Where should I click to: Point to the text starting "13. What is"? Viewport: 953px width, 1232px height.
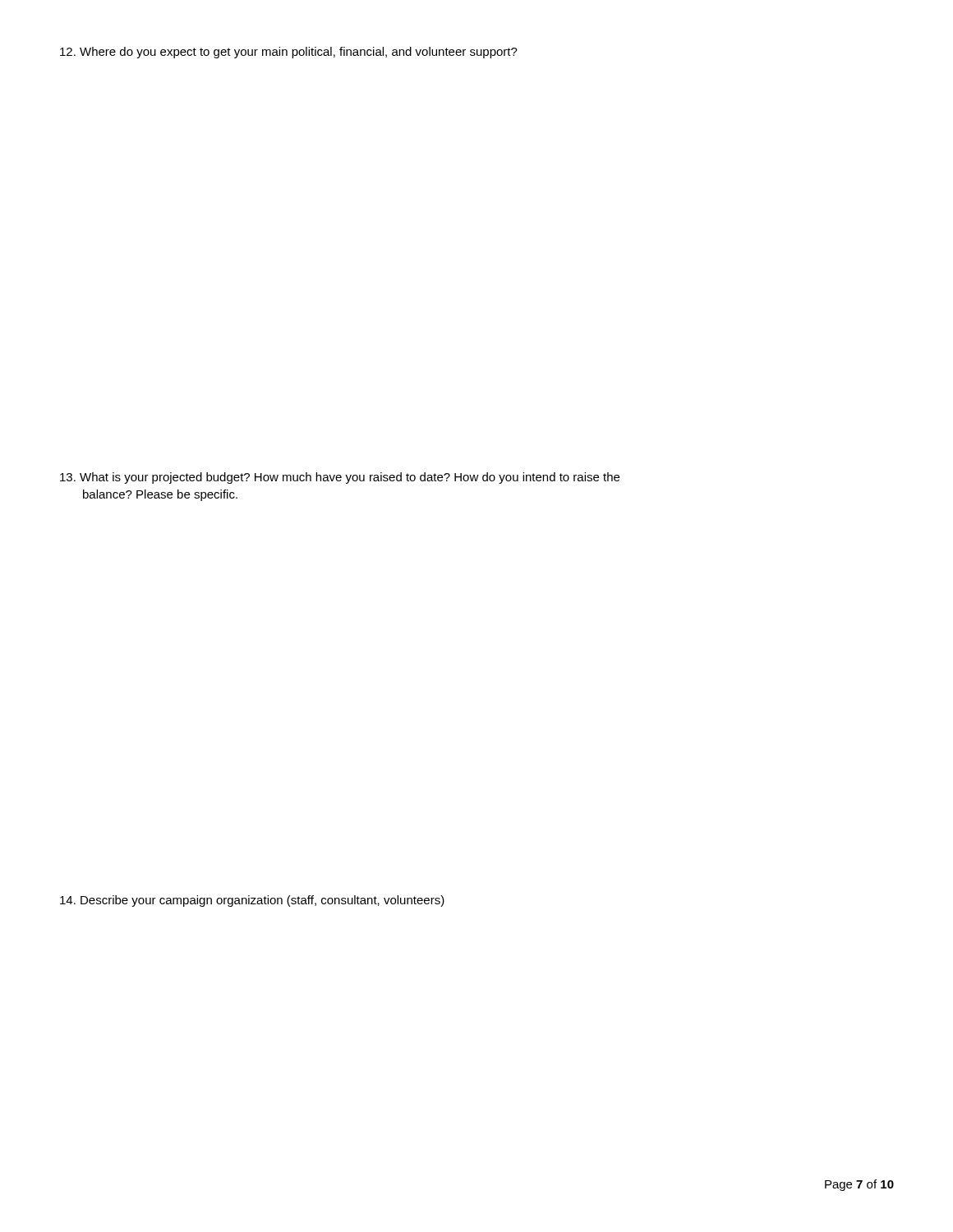476,485
